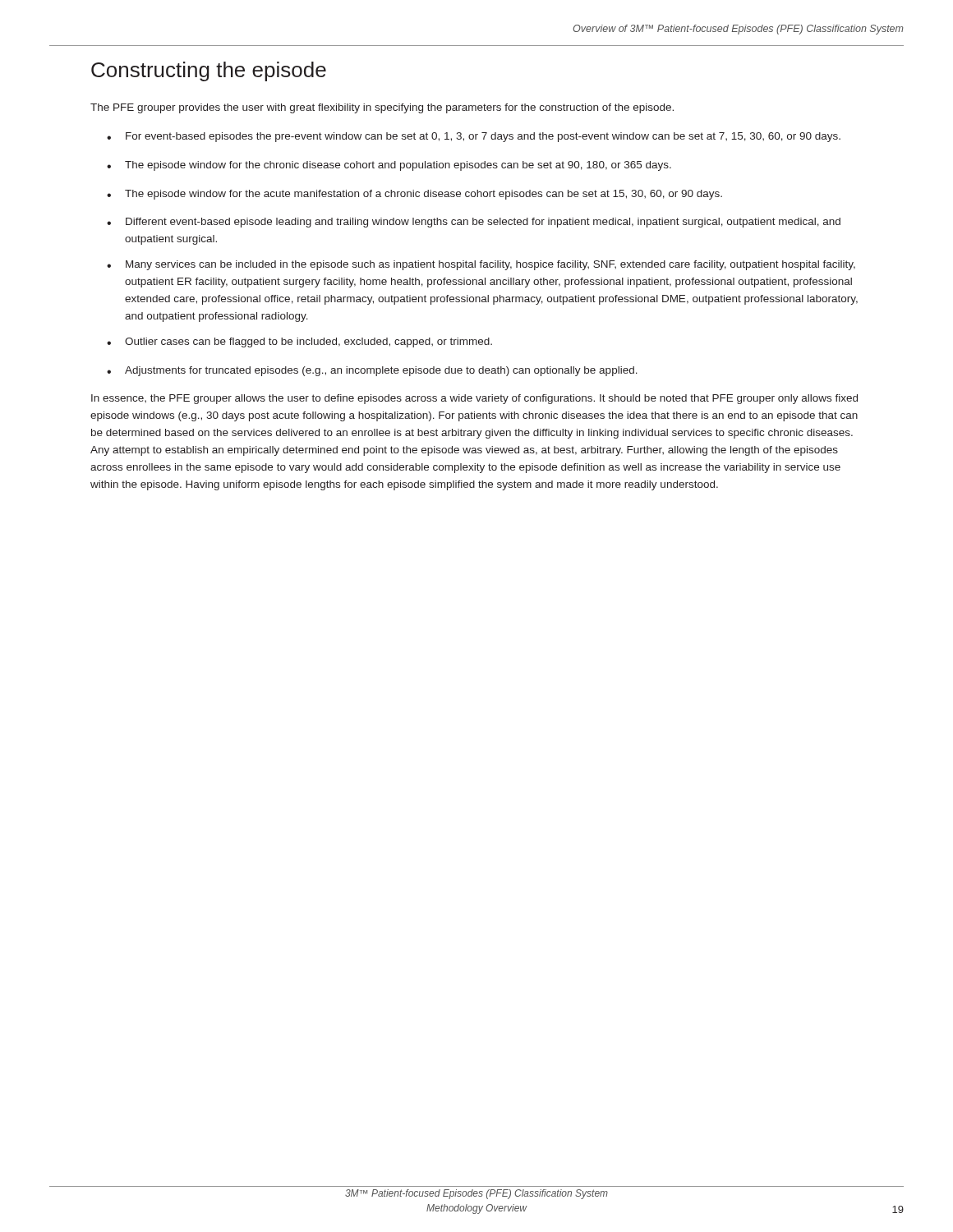Point to the block starting "Constructing the episode"
Viewport: 953px width, 1232px height.
click(209, 71)
